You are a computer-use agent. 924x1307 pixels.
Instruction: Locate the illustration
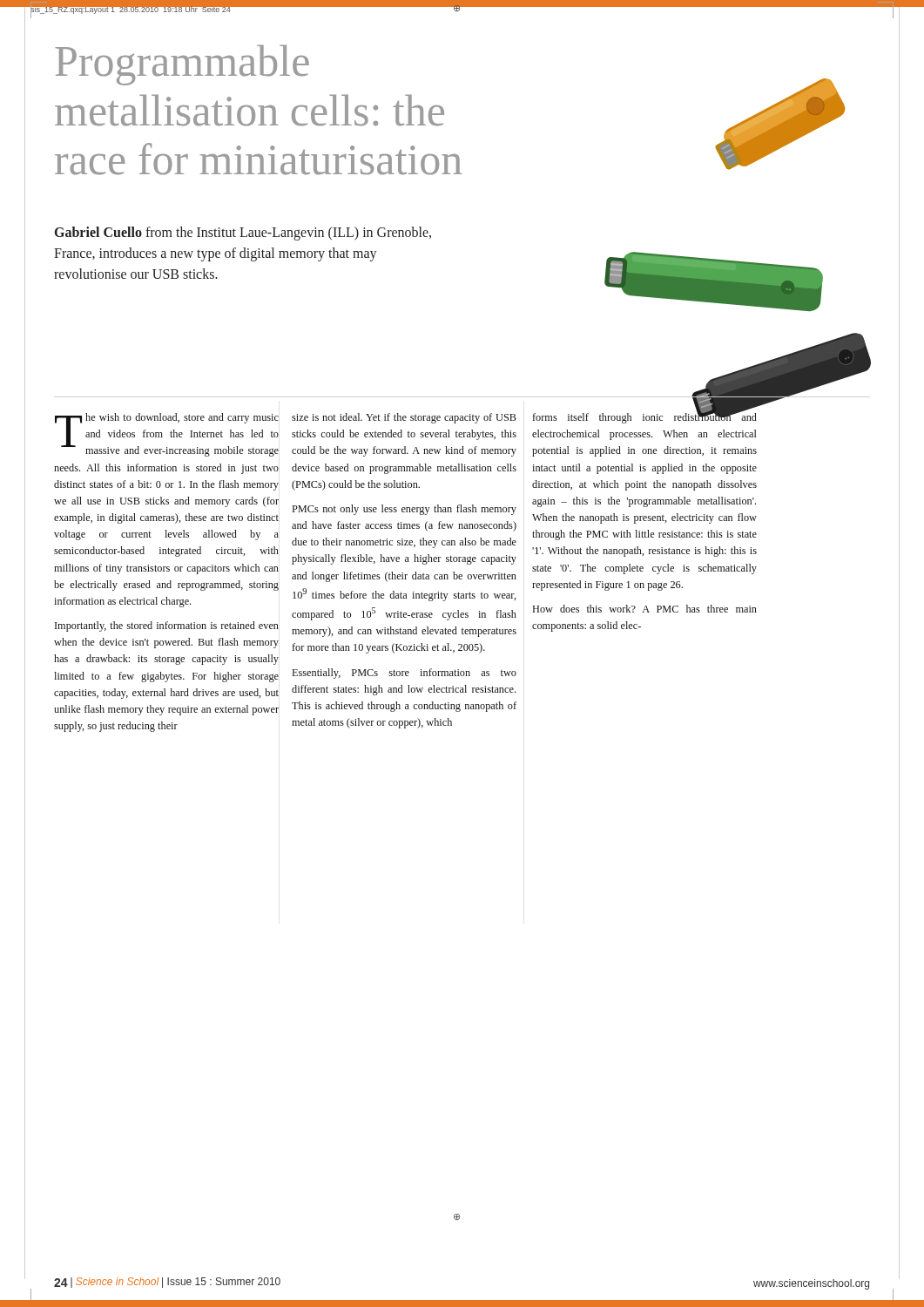tap(731, 233)
